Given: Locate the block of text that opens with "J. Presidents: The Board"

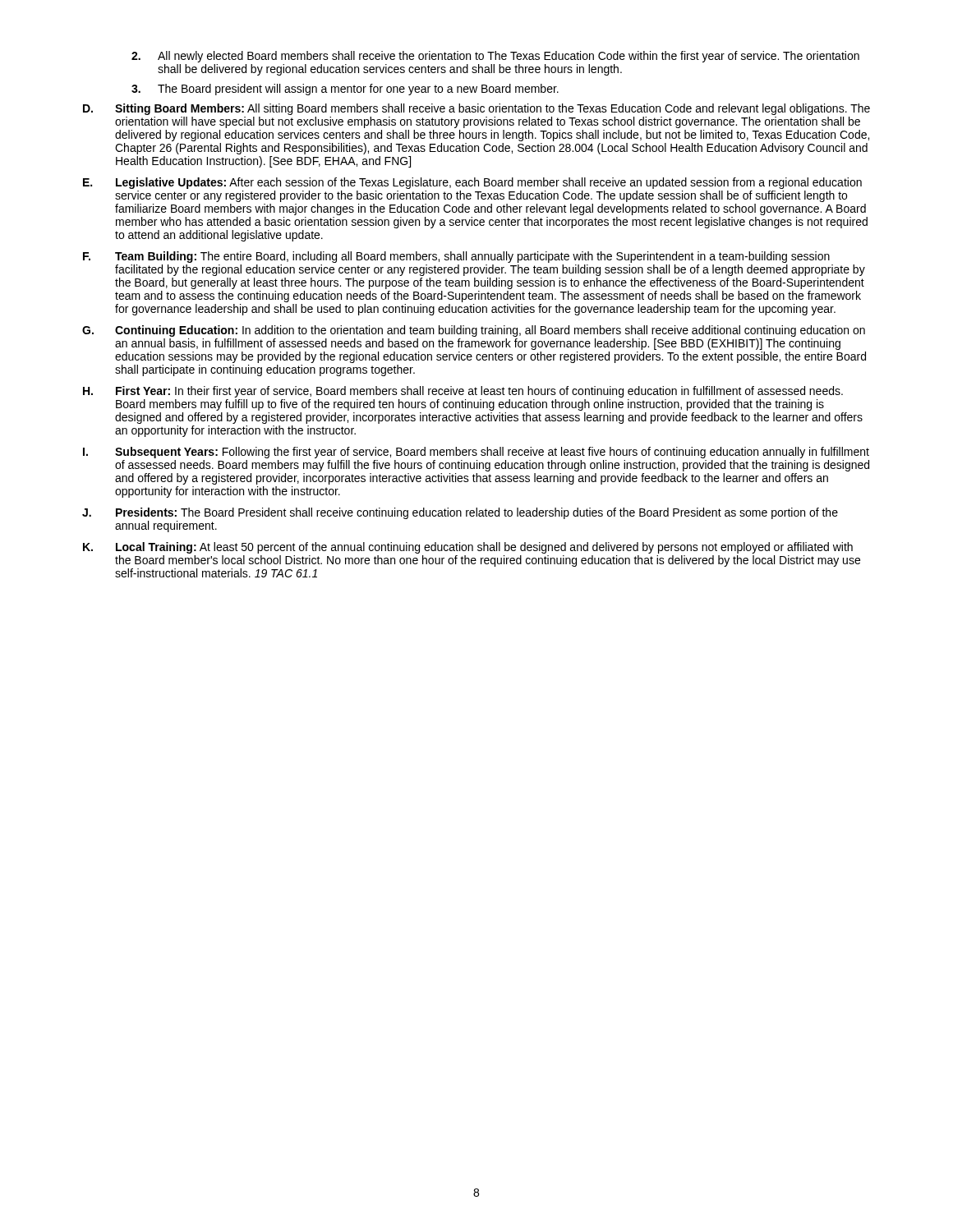Looking at the screenshot, I should [476, 519].
